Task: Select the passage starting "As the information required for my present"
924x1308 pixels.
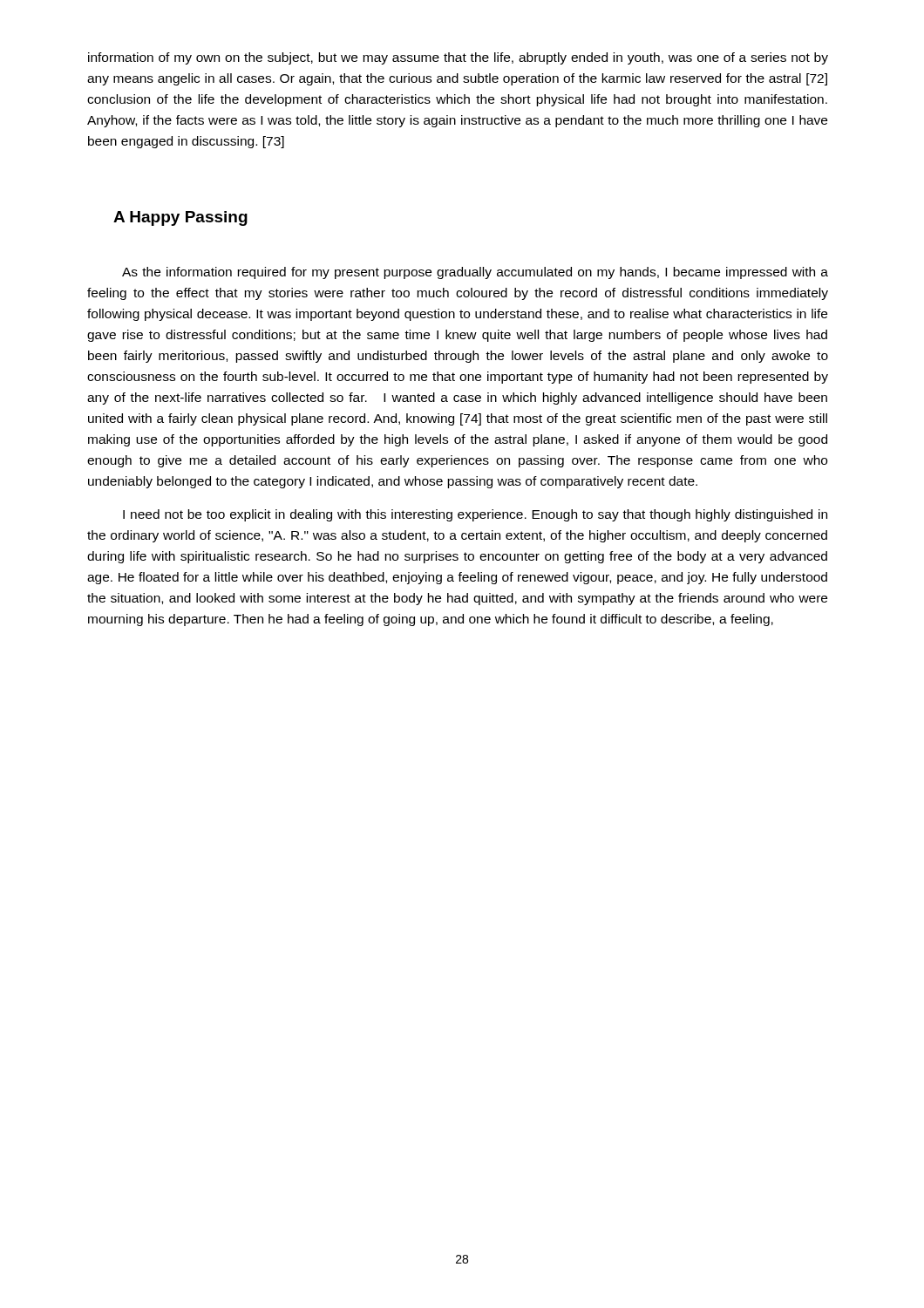Action: tap(458, 376)
